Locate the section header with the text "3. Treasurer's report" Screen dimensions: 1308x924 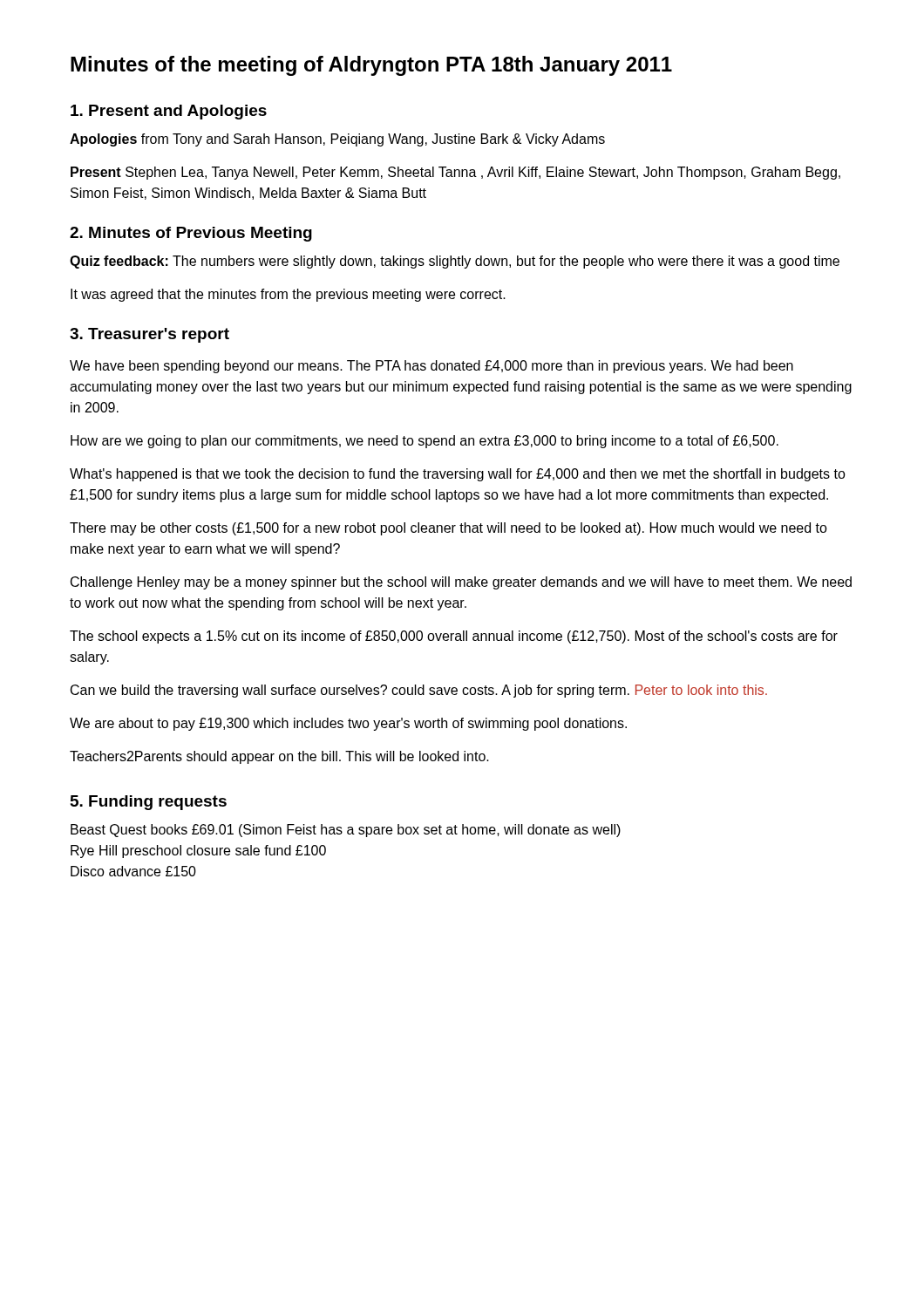[x=149, y=335]
